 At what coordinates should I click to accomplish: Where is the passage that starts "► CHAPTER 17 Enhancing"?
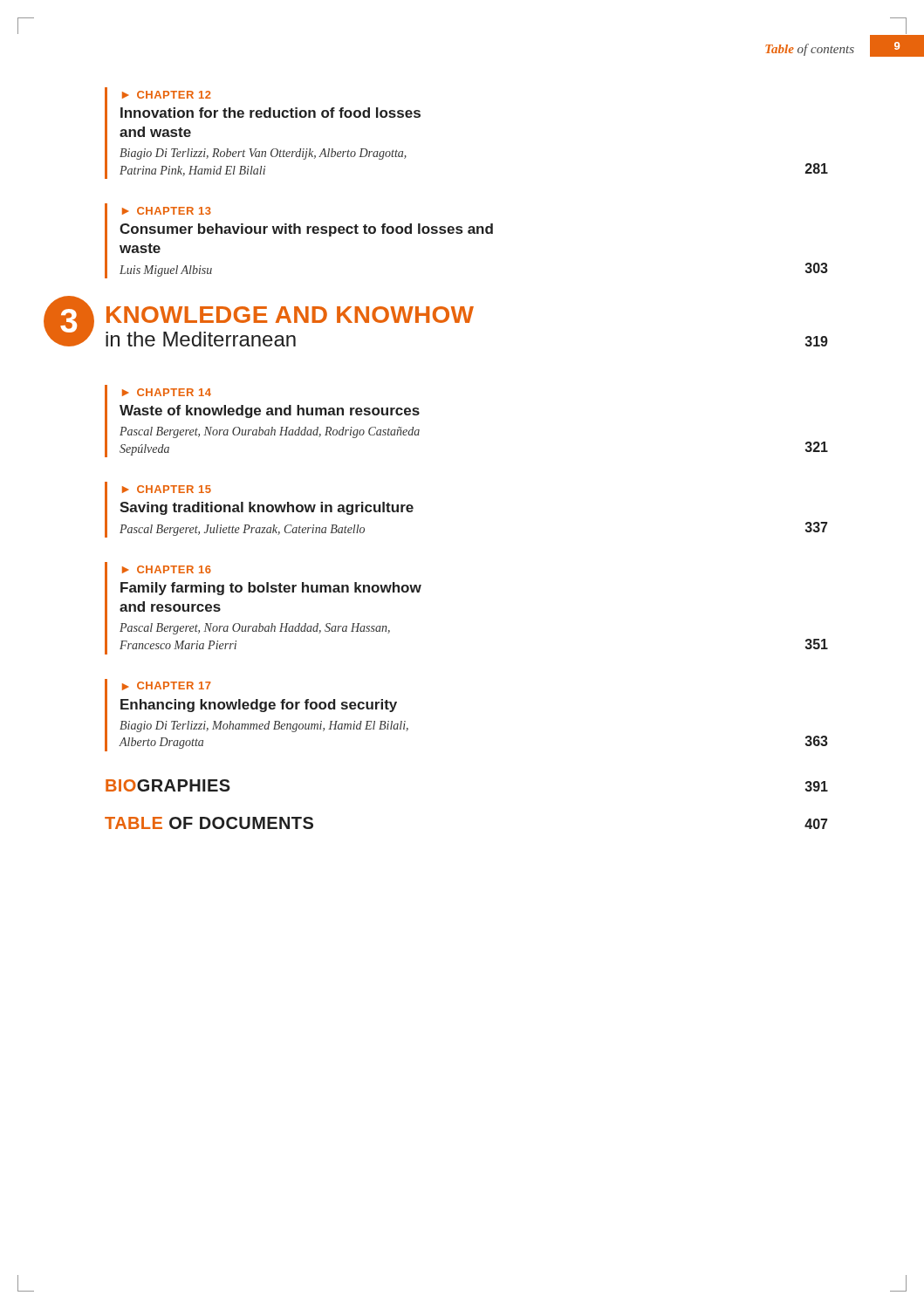(x=167, y=686)
